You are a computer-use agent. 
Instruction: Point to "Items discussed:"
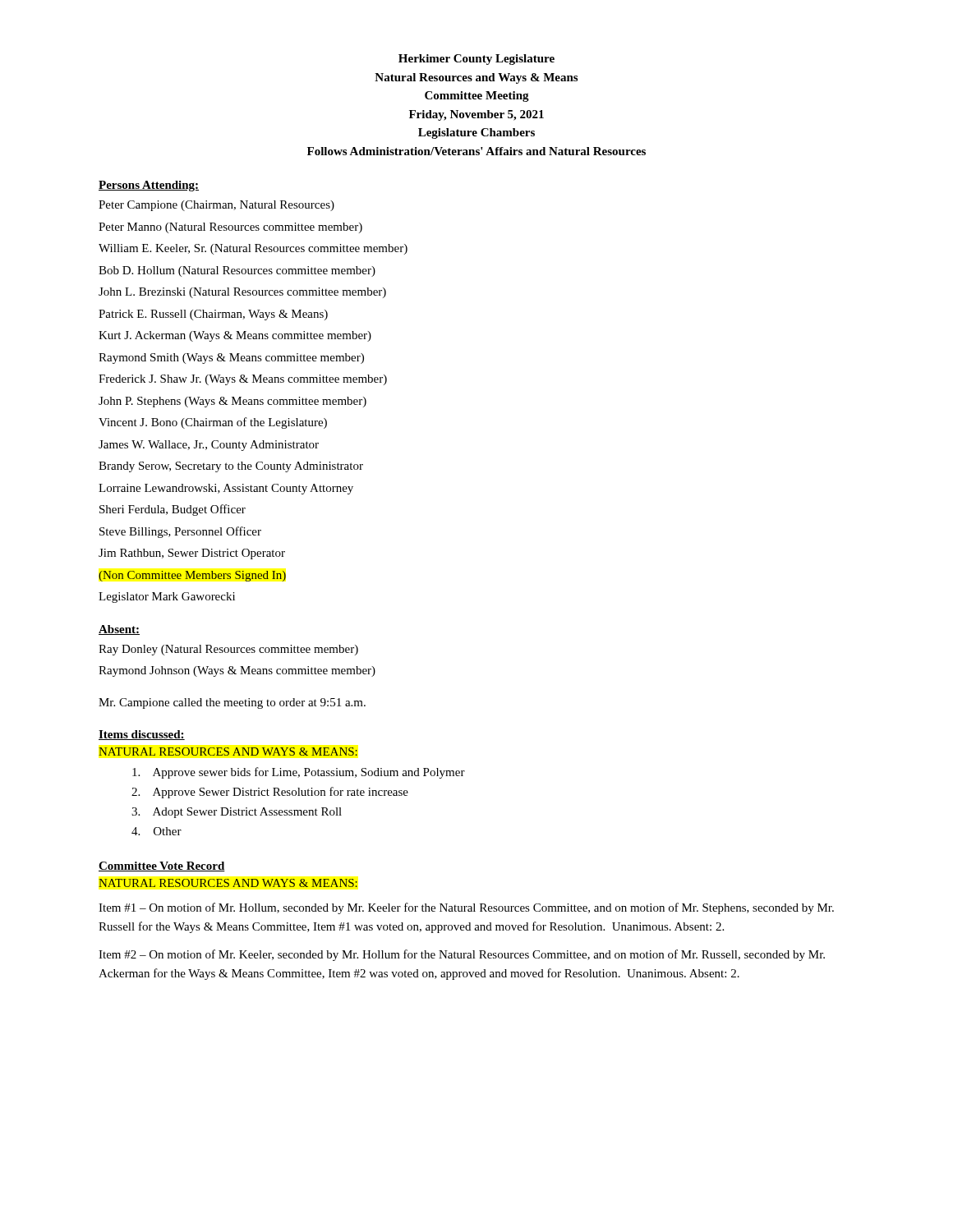click(x=142, y=734)
